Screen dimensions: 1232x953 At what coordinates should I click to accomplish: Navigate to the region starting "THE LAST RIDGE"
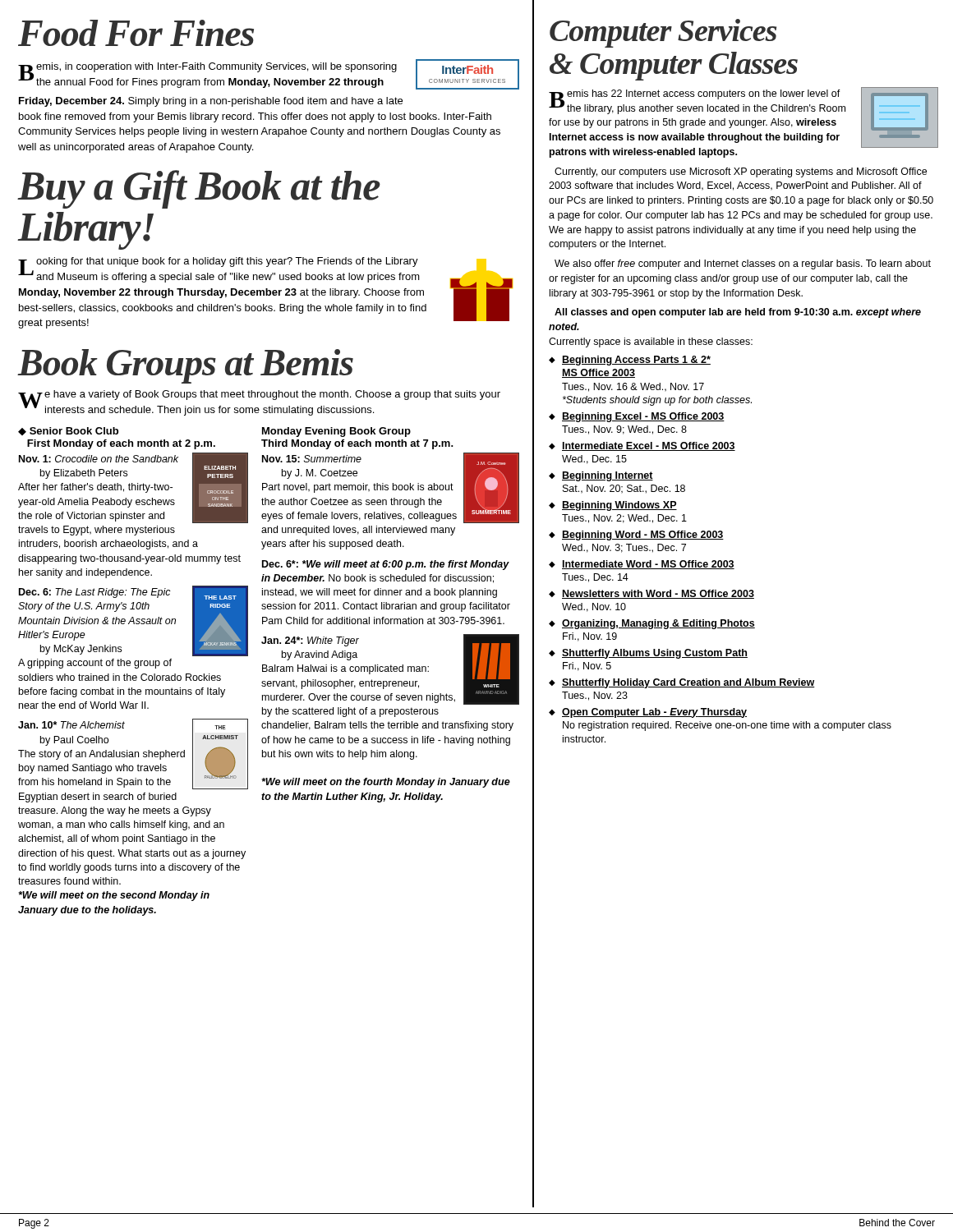[x=133, y=649]
